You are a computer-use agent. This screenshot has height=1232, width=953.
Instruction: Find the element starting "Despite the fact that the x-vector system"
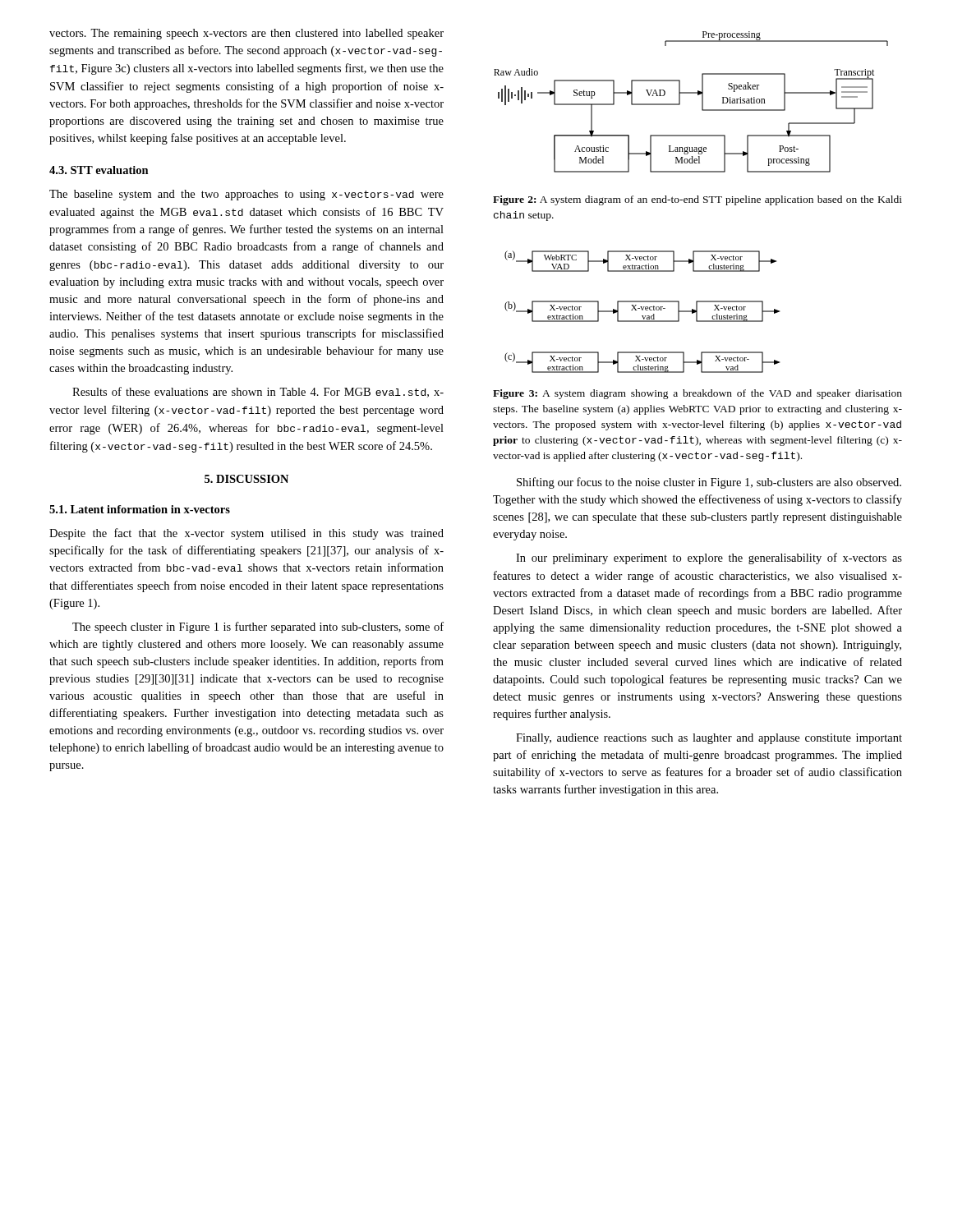(246, 649)
